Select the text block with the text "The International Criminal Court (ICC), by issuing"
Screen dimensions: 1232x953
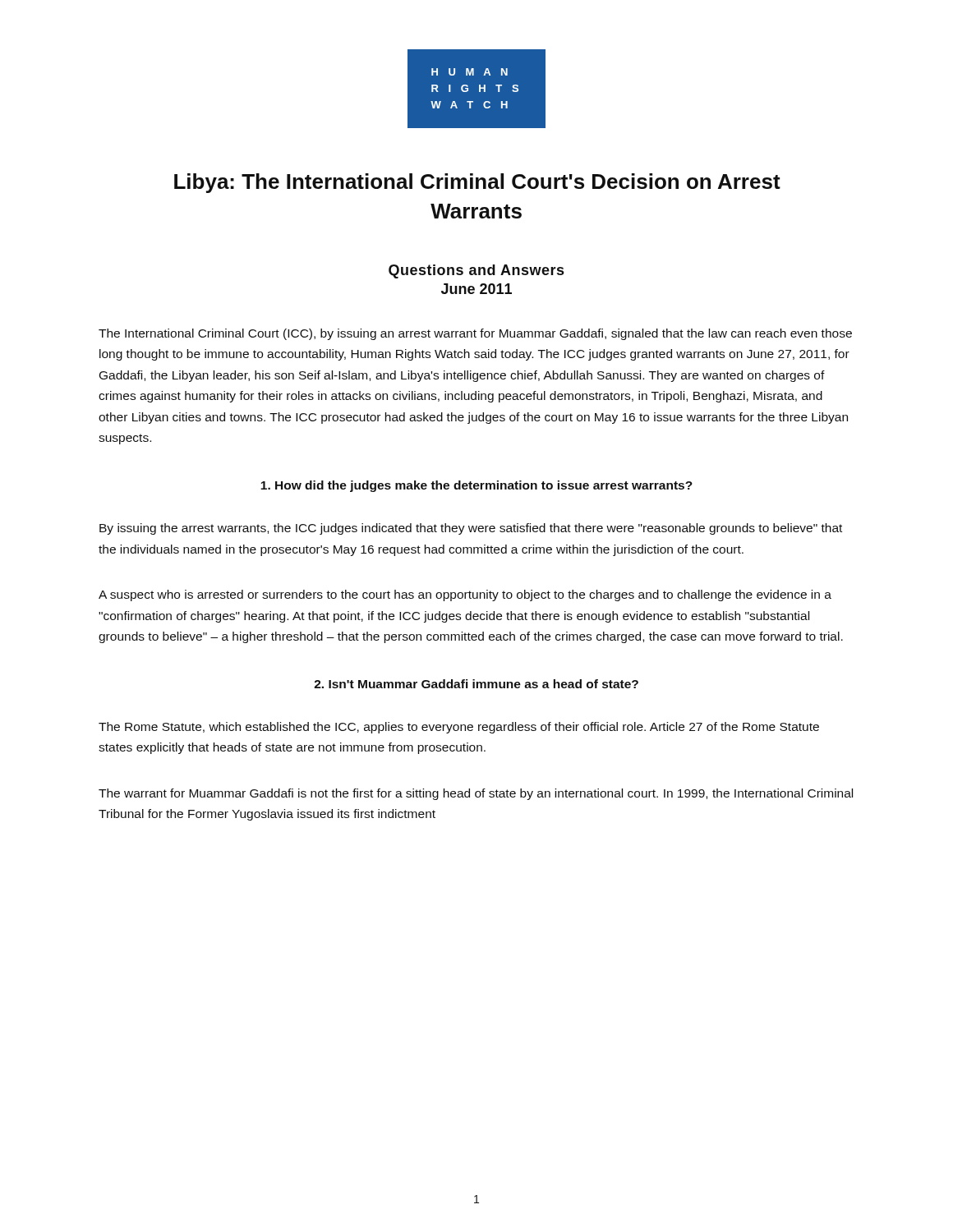pyautogui.click(x=475, y=385)
